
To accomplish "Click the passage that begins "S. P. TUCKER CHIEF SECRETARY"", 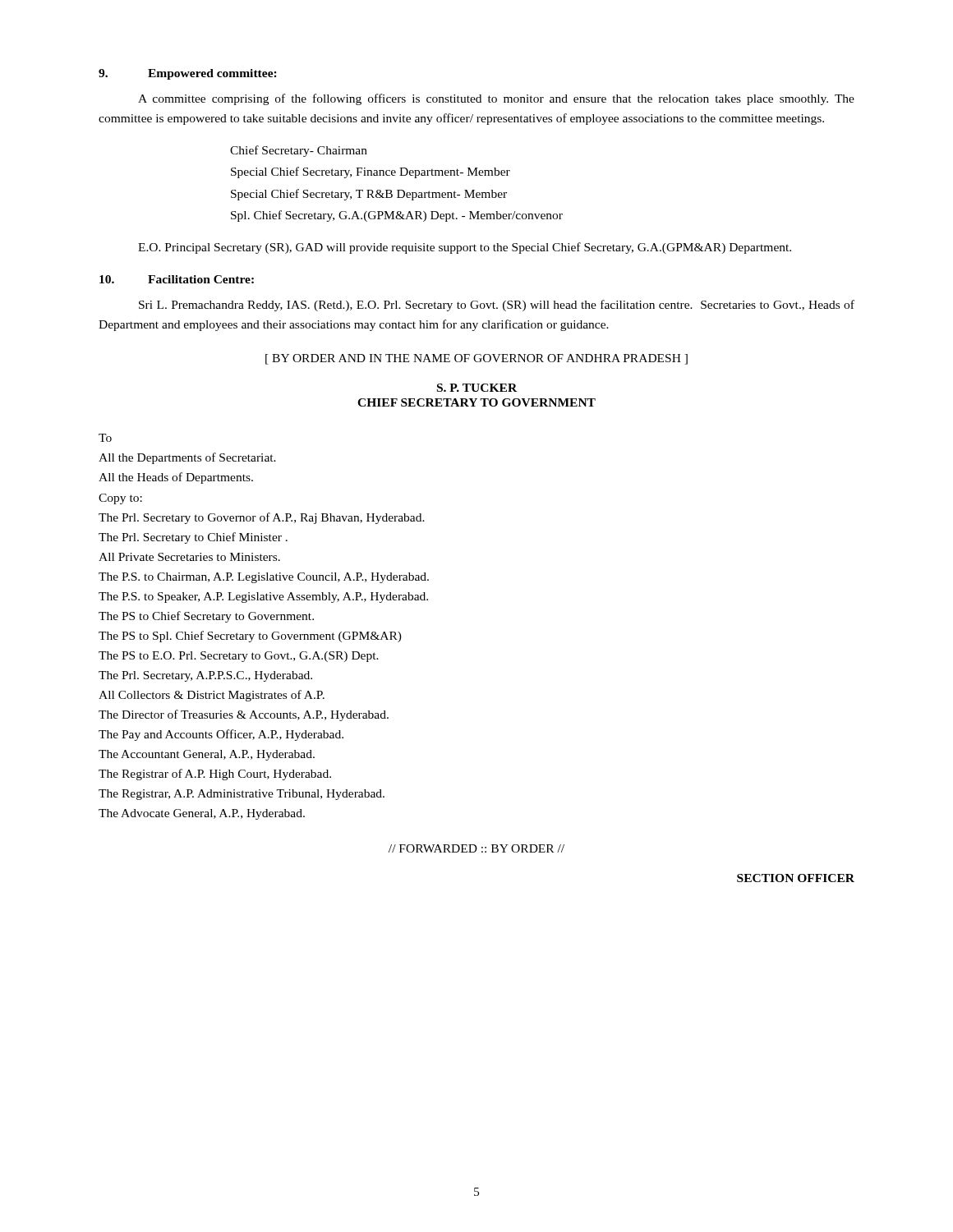I will click(476, 395).
